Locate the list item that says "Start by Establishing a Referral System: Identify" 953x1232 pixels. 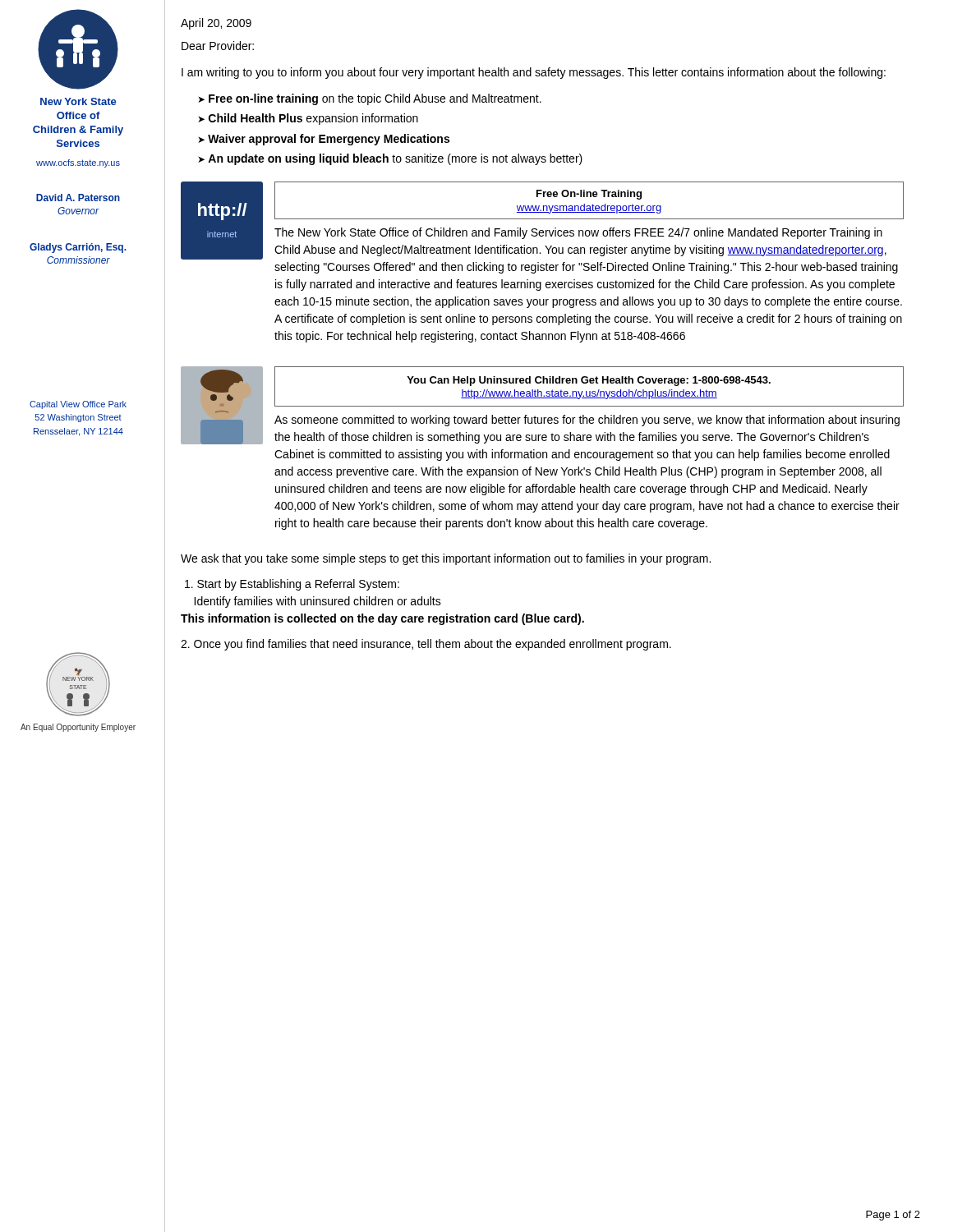[x=383, y=601]
